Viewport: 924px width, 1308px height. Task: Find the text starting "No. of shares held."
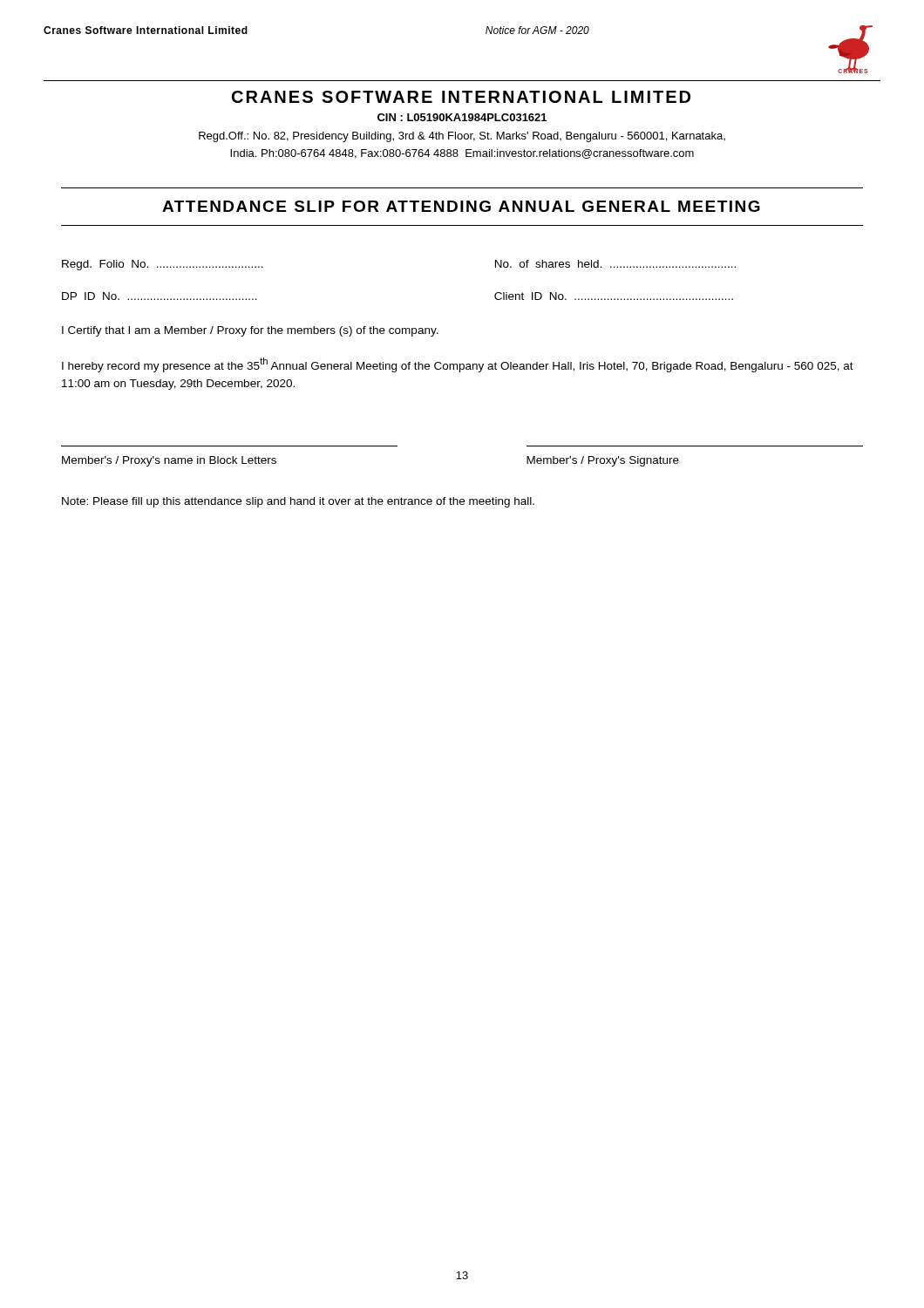[x=615, y=264]
